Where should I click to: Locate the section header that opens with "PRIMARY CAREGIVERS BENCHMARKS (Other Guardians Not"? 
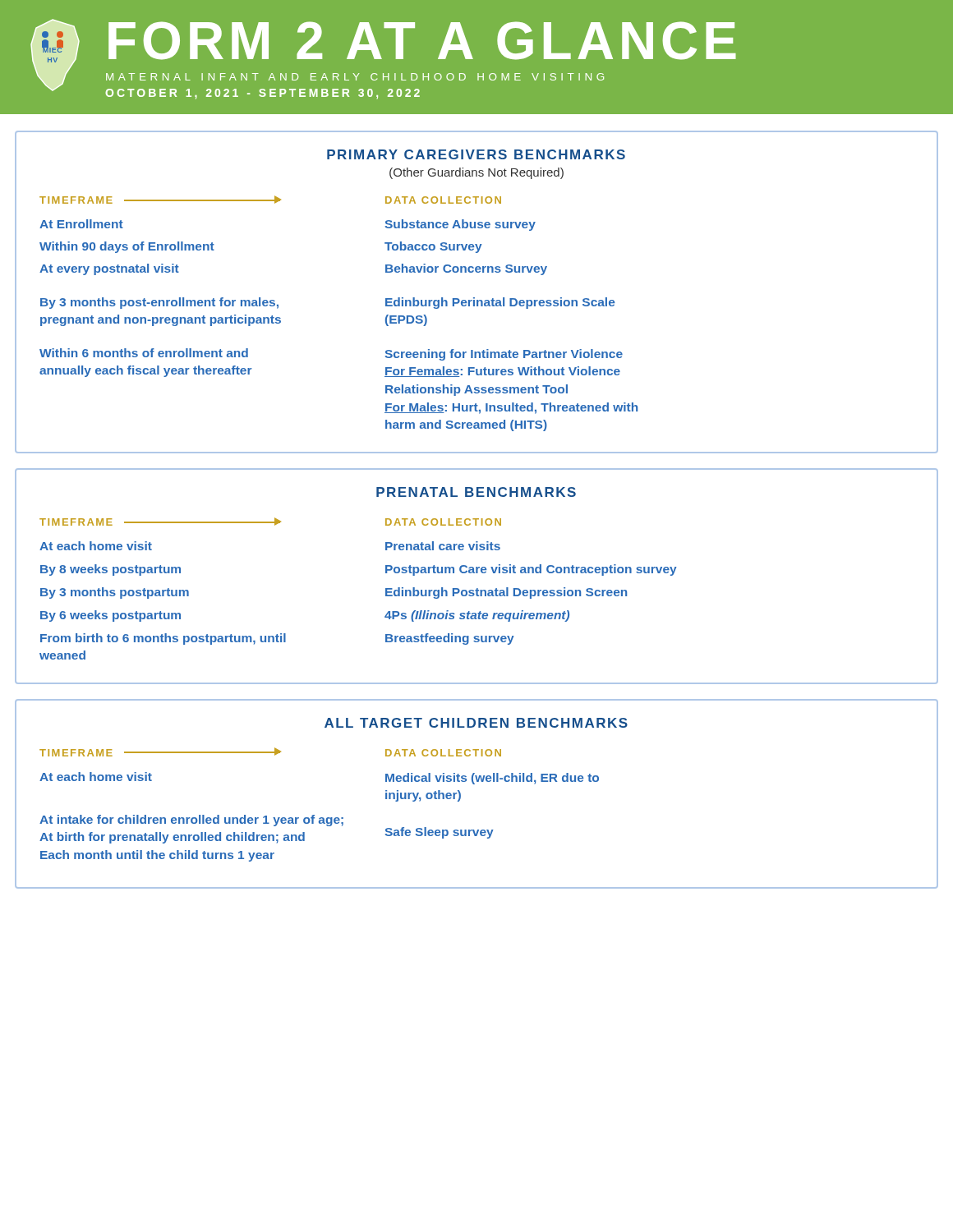476,290
